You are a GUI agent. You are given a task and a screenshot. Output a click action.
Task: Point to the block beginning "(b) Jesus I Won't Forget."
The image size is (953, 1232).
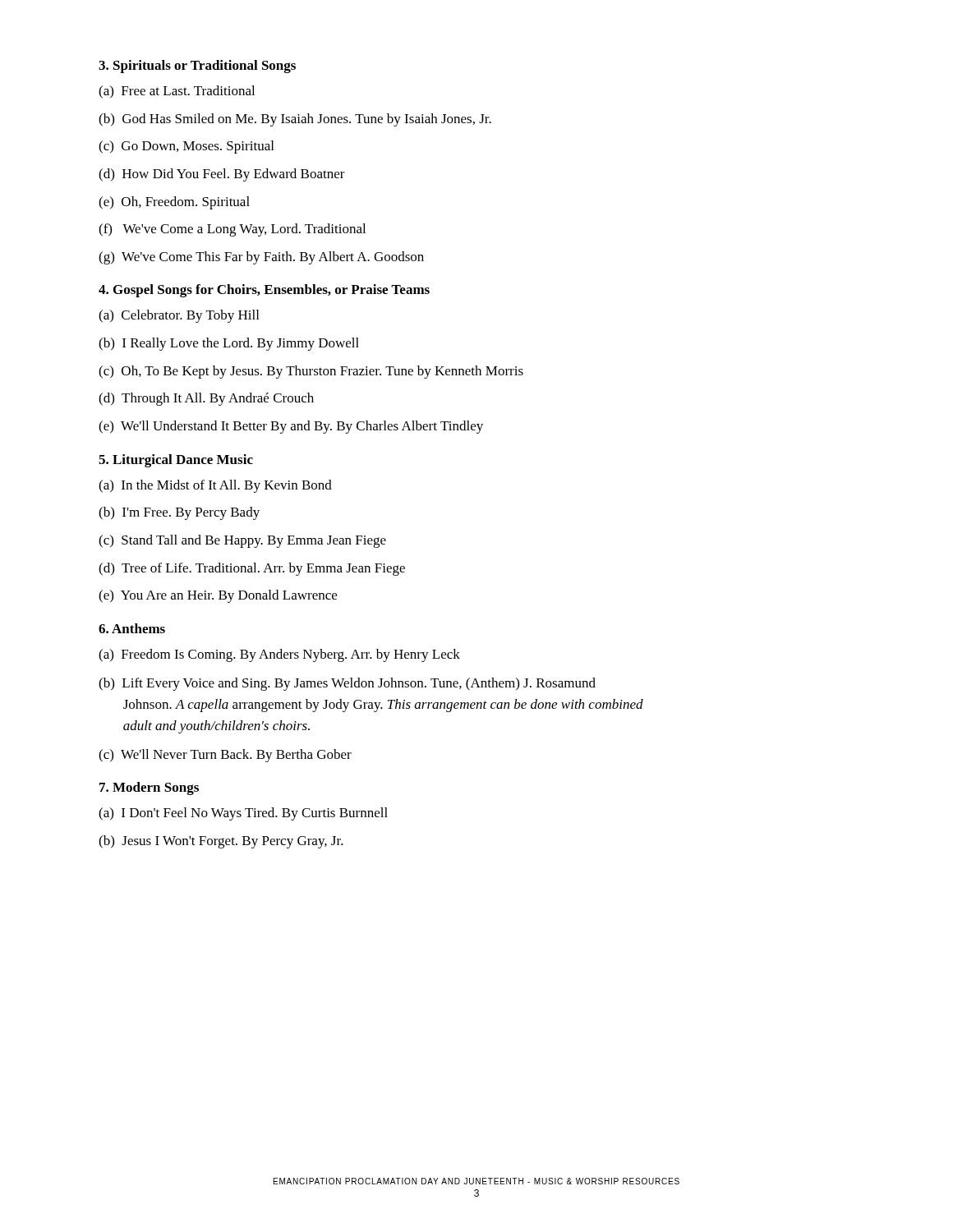click(x=221, y=841)
